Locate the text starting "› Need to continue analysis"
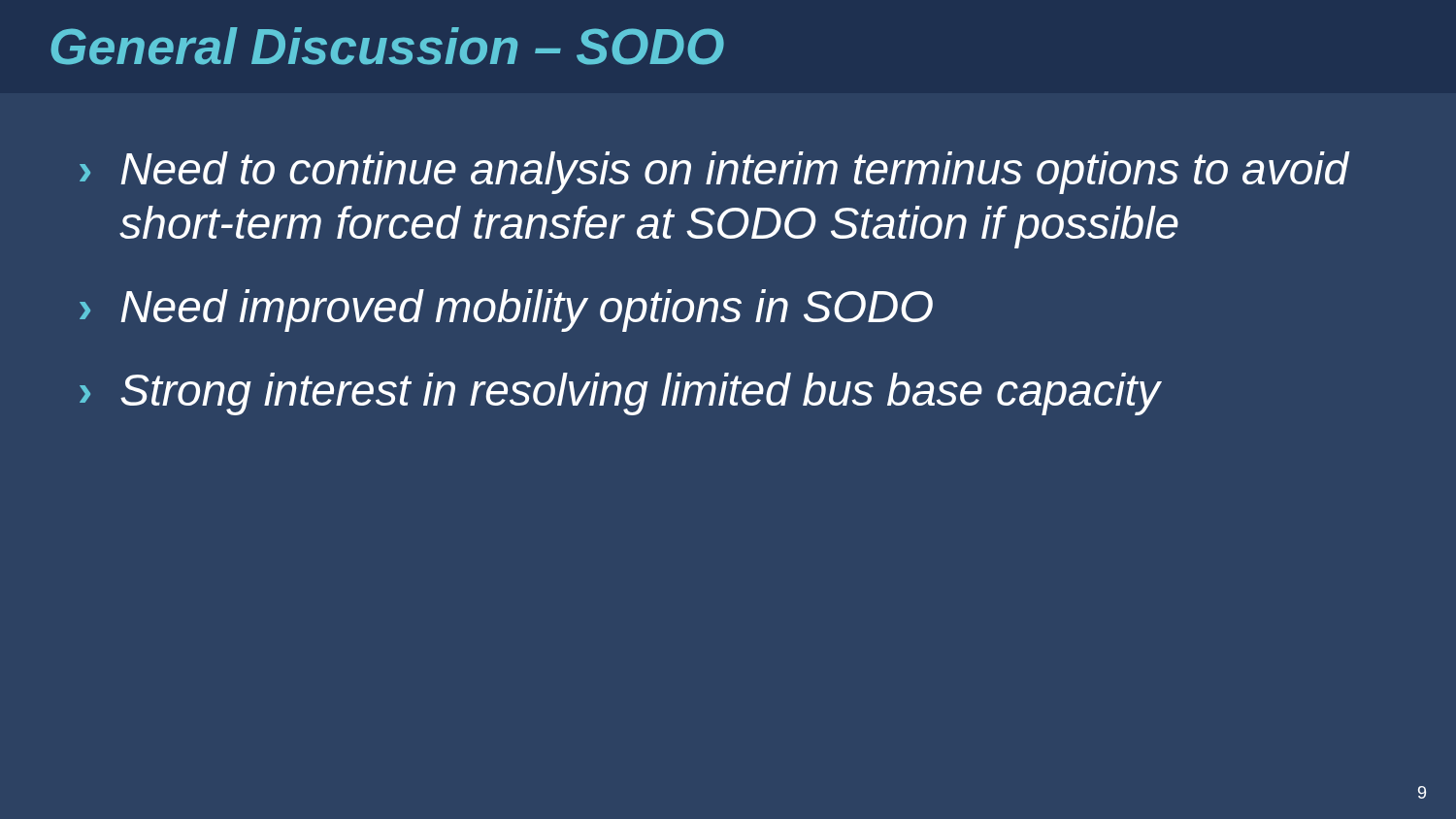 723,196
